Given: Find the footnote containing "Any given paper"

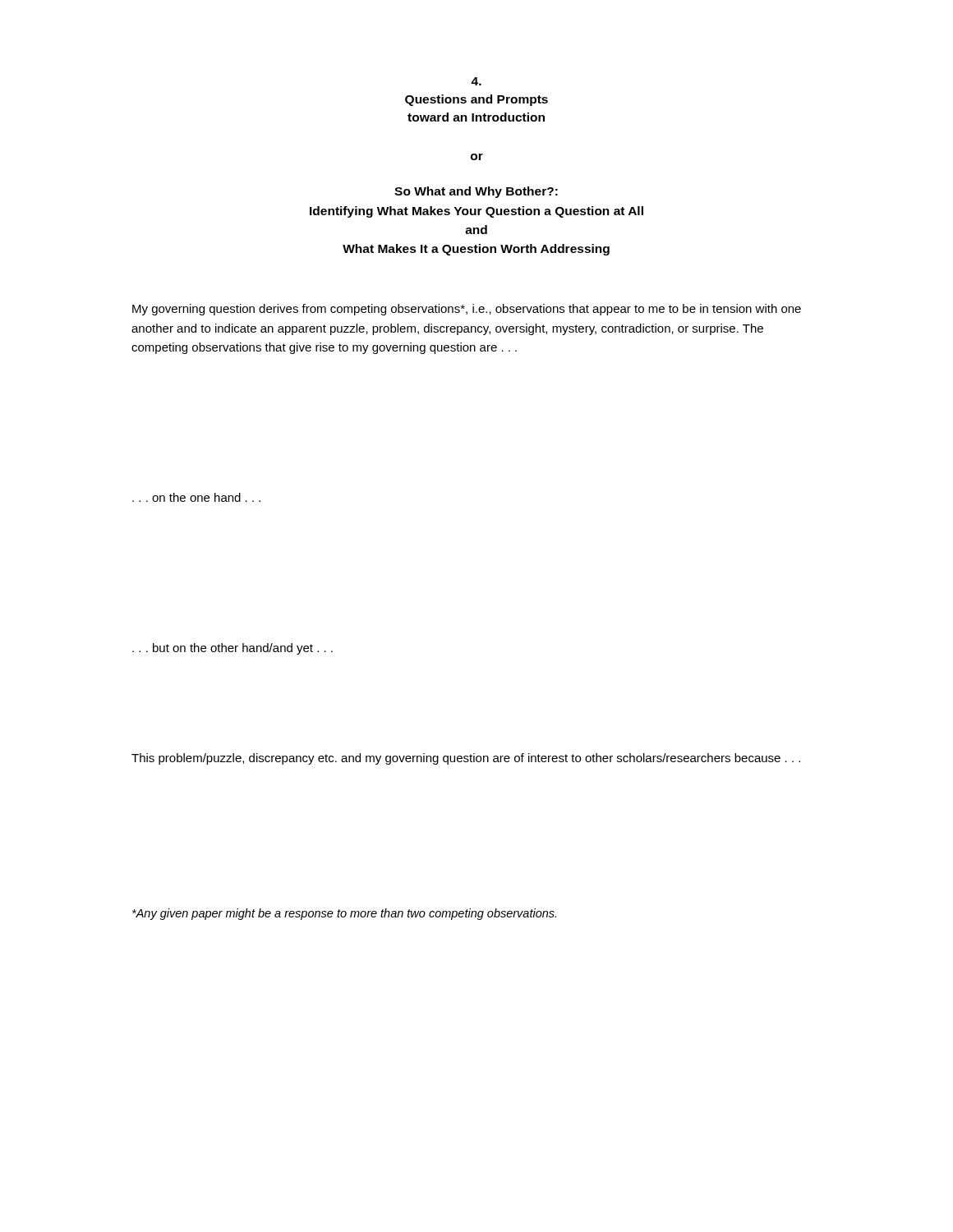Looking at the screenshot, I should (345, 913).
